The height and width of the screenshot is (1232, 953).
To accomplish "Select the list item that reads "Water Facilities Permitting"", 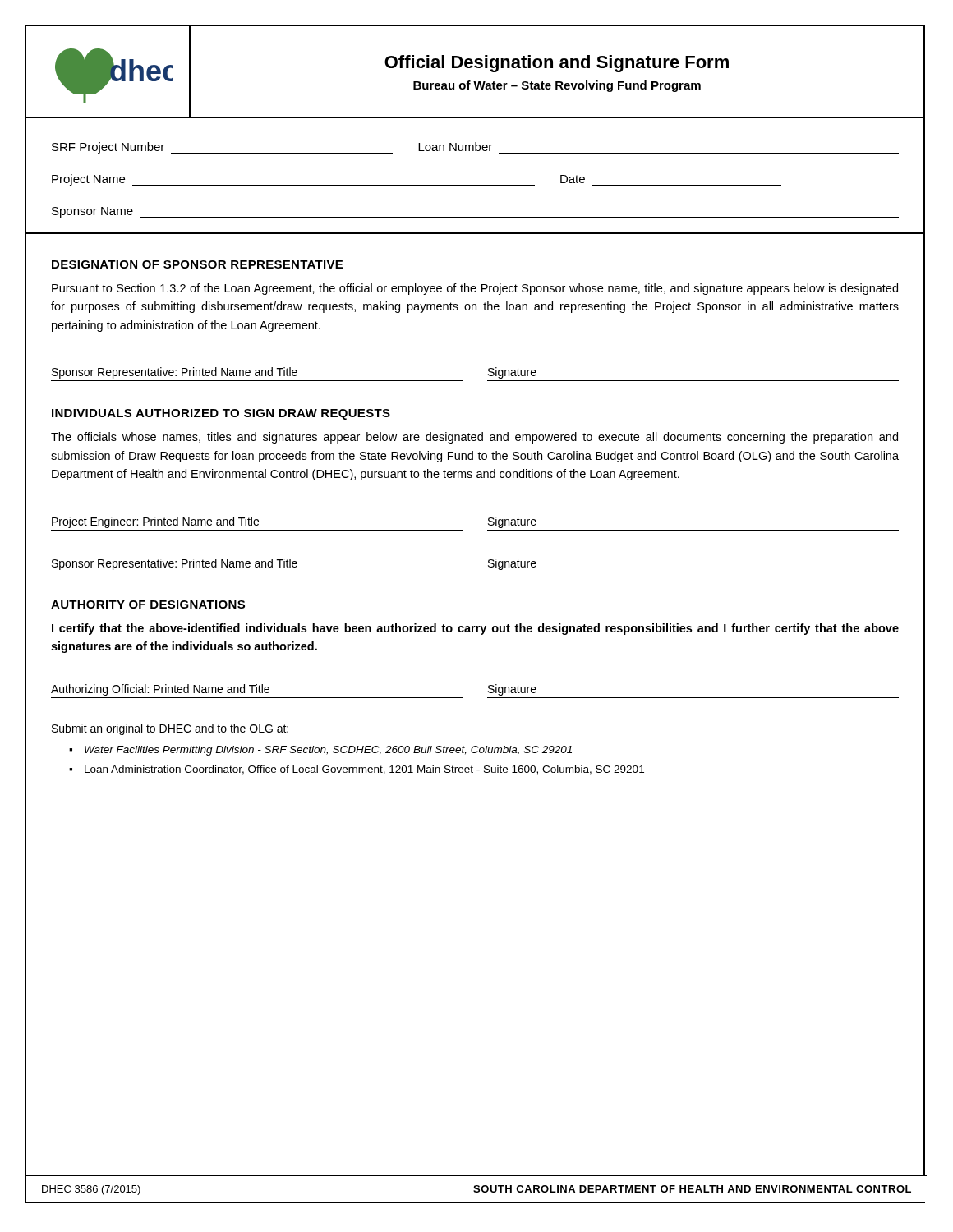I will pos(328,750).
